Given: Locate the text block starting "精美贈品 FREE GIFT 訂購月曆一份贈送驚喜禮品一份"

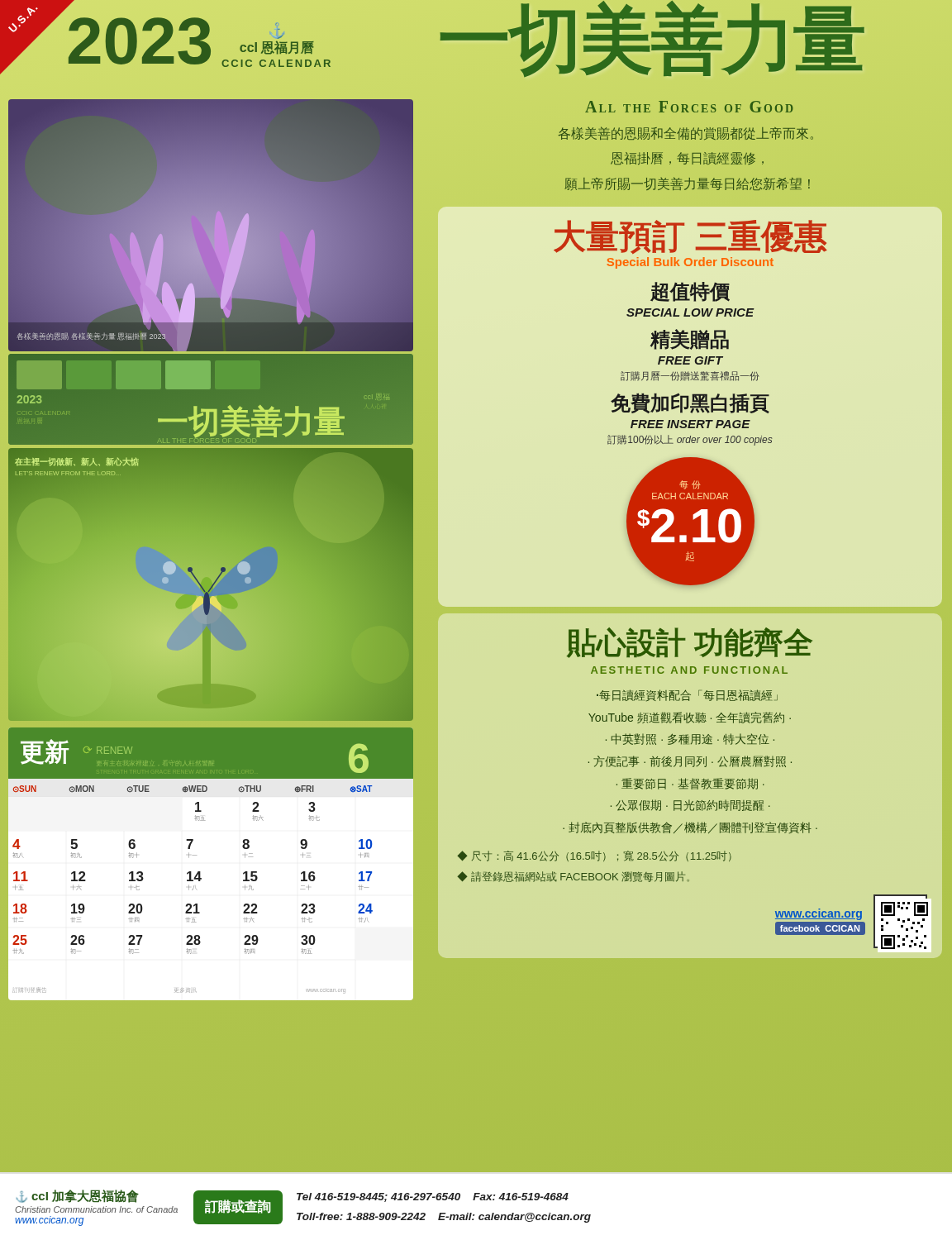Looking at the screenshot, I should click(690, 355).
